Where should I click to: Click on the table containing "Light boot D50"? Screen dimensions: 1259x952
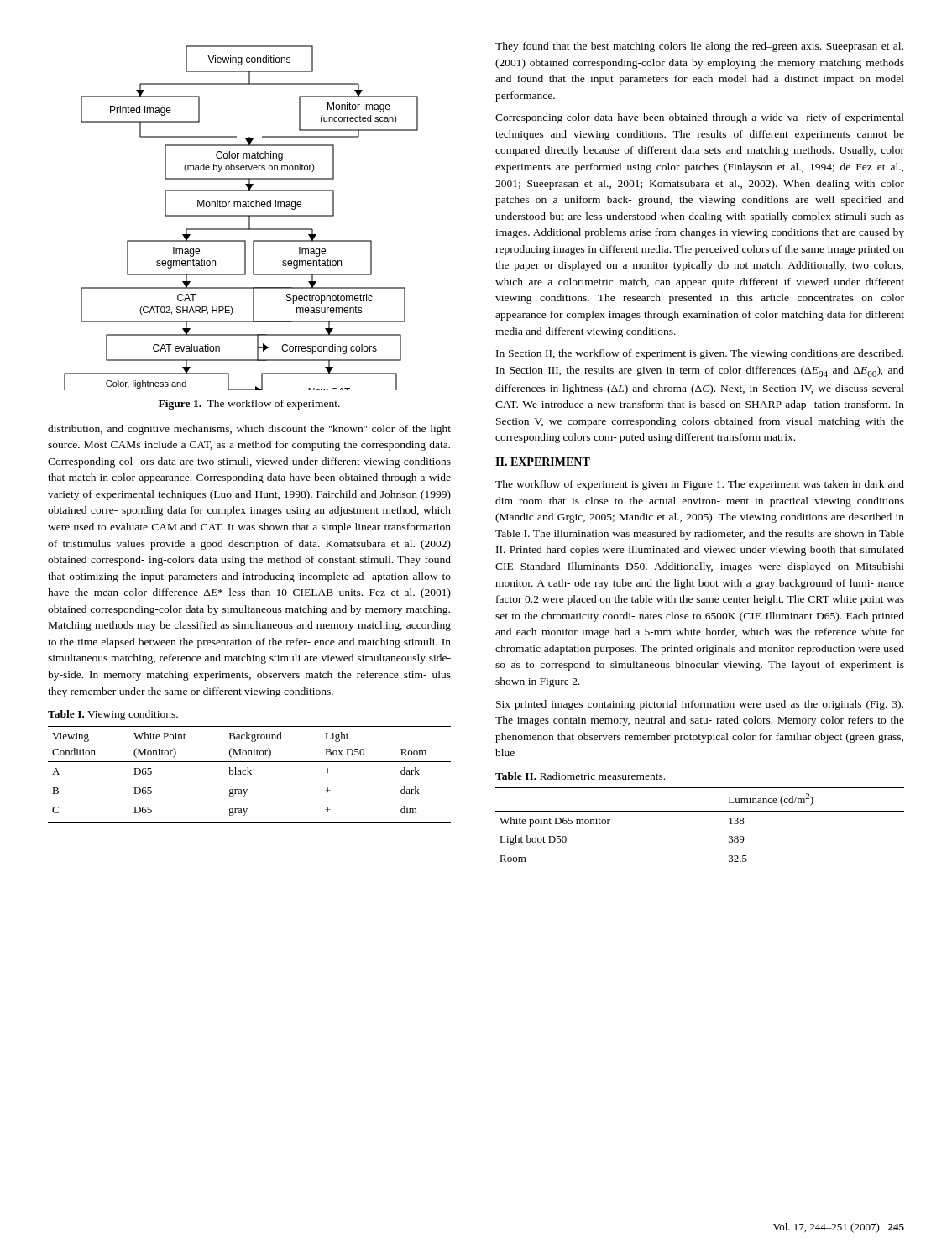click(700, 829)
